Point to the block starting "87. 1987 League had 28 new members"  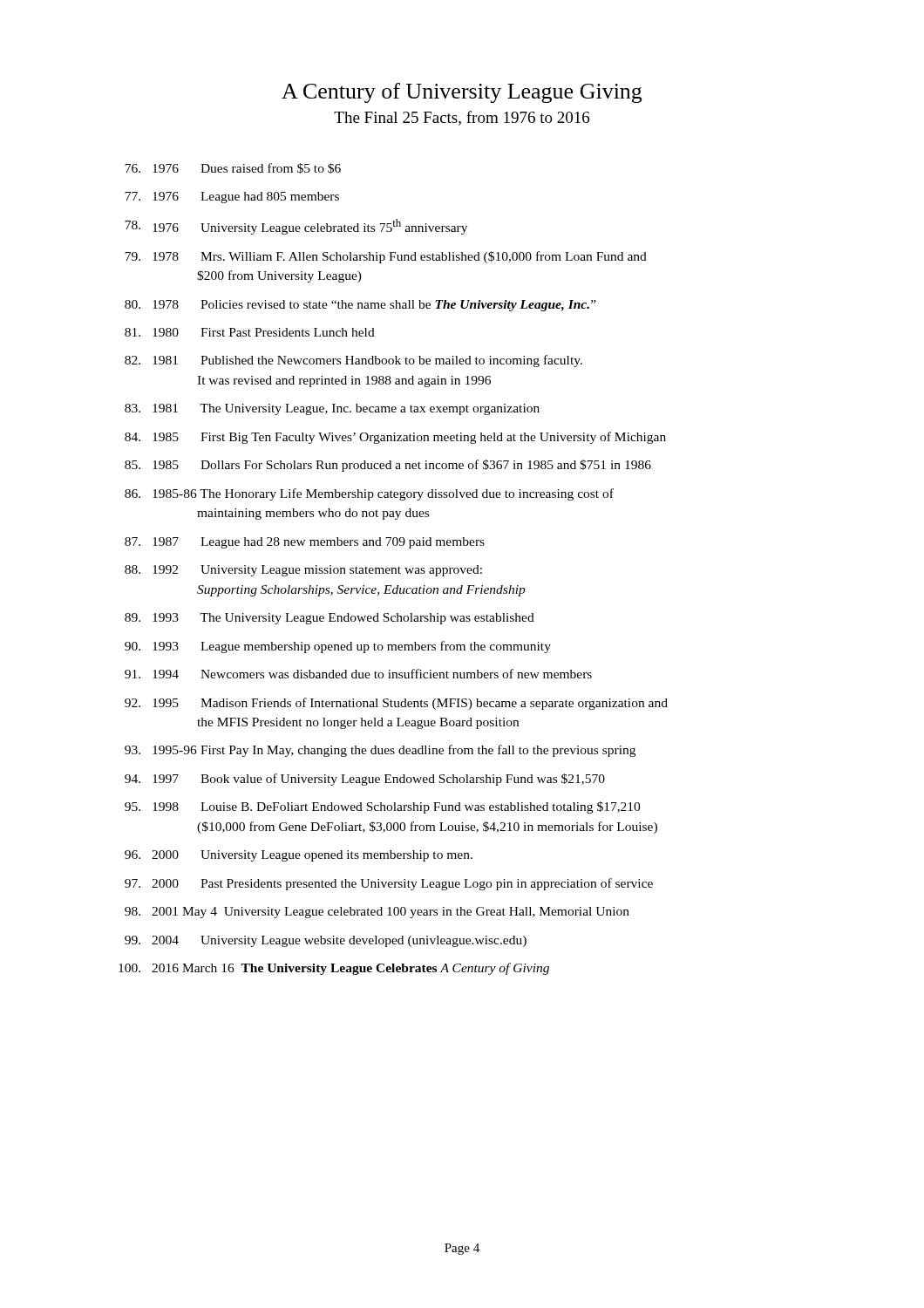462,542
